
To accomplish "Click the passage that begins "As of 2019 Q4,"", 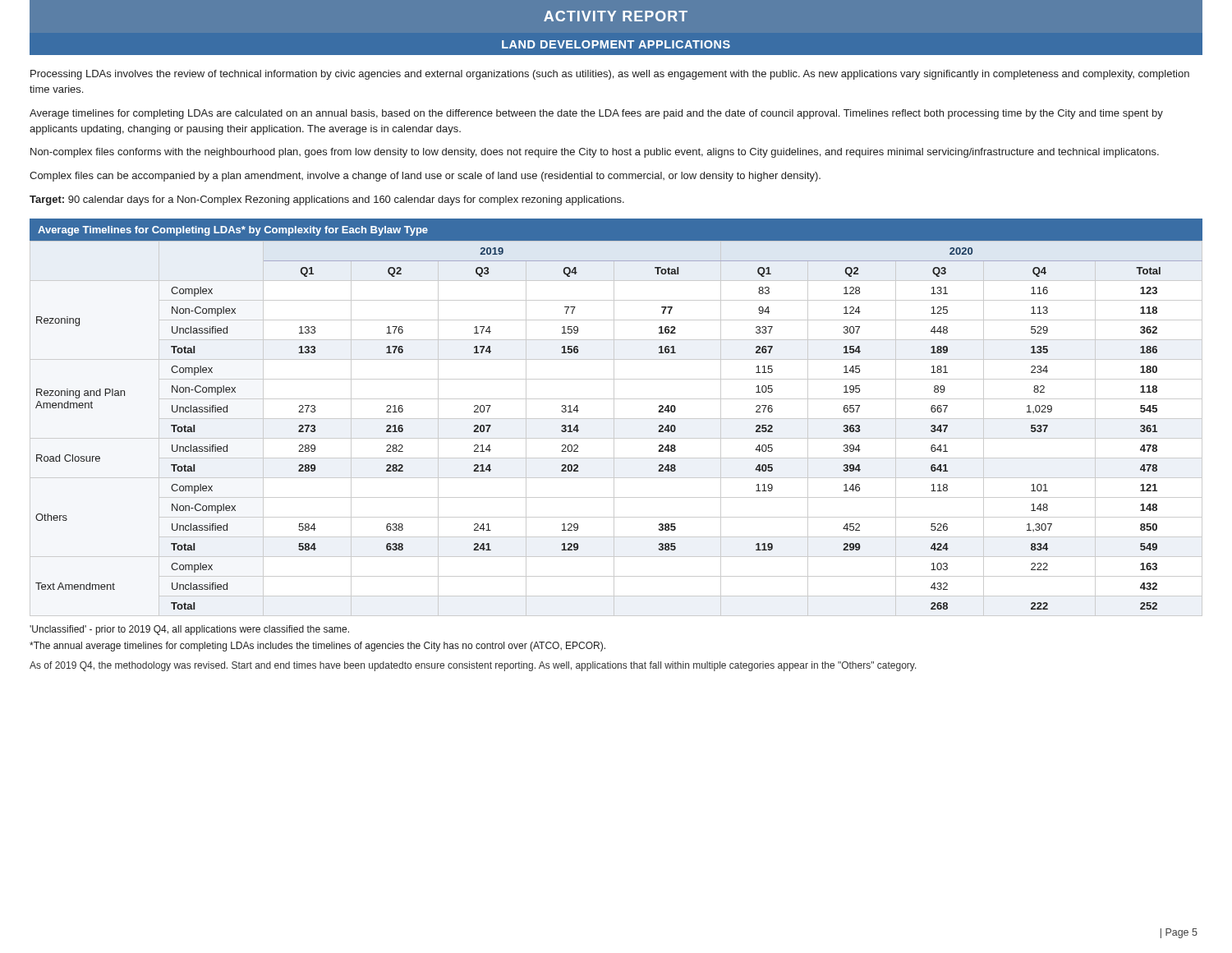I will [473, 665].
